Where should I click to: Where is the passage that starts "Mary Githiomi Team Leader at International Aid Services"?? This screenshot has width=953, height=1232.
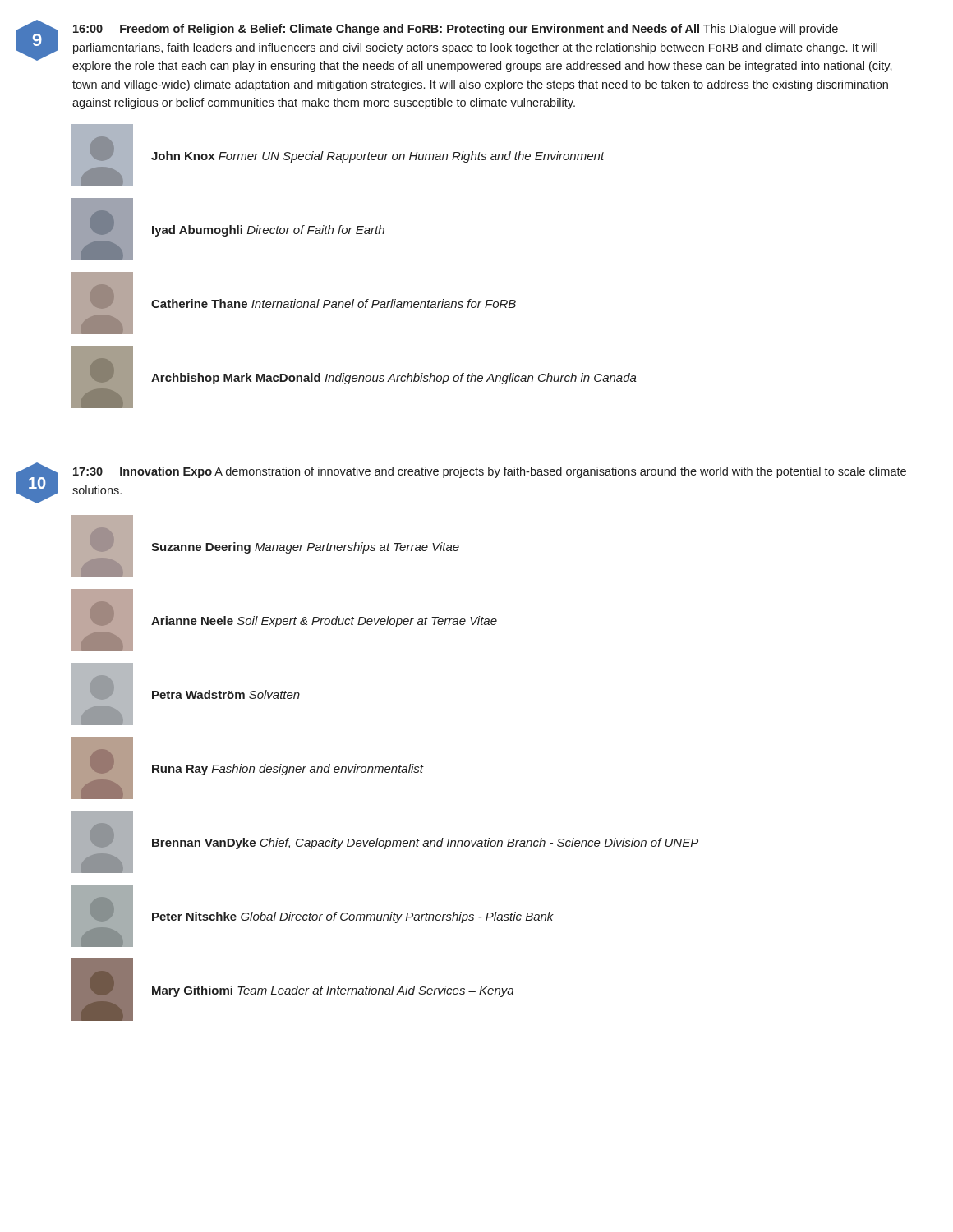tap(333, 990)
